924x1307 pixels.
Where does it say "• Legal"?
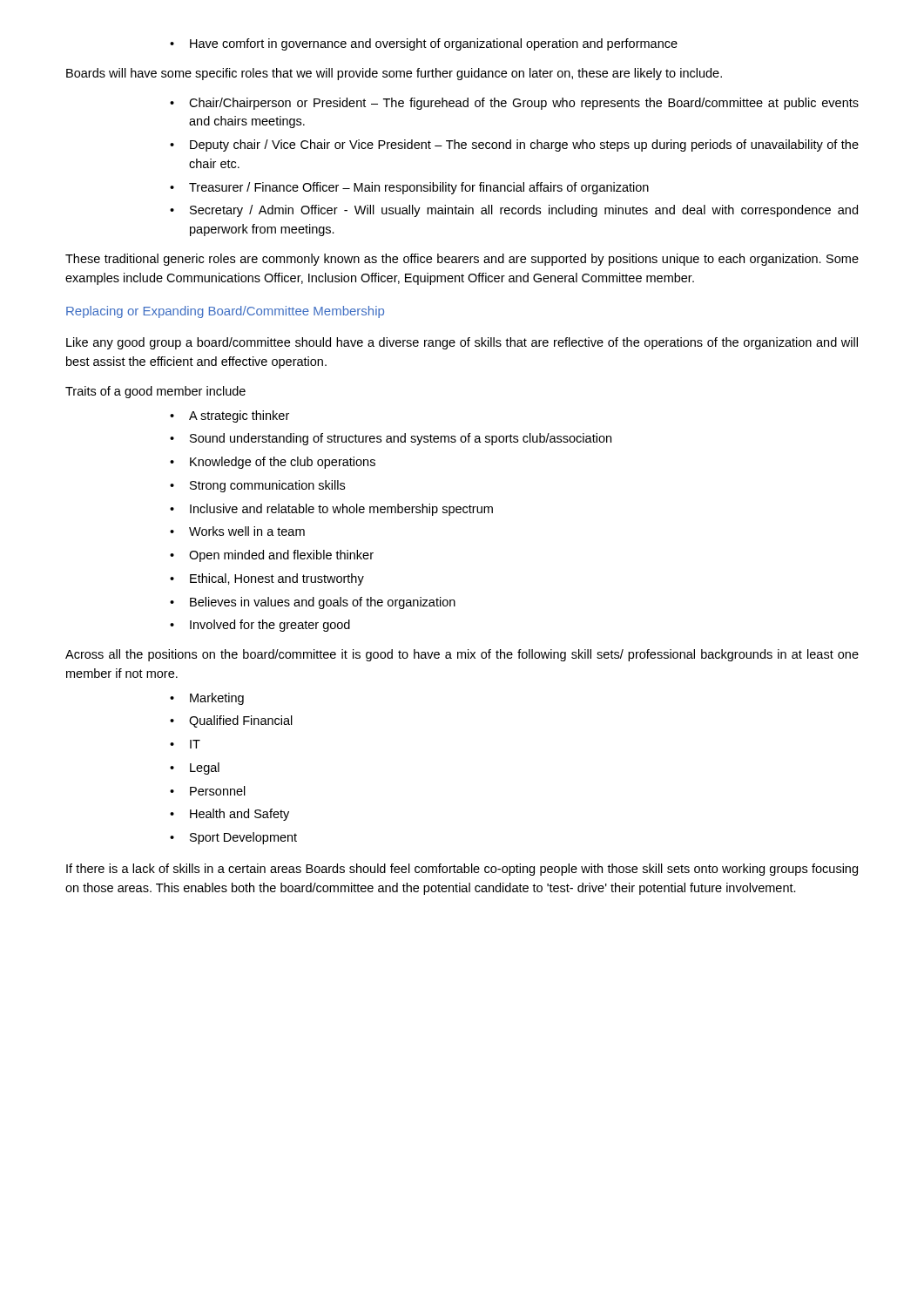click(195, 769)
